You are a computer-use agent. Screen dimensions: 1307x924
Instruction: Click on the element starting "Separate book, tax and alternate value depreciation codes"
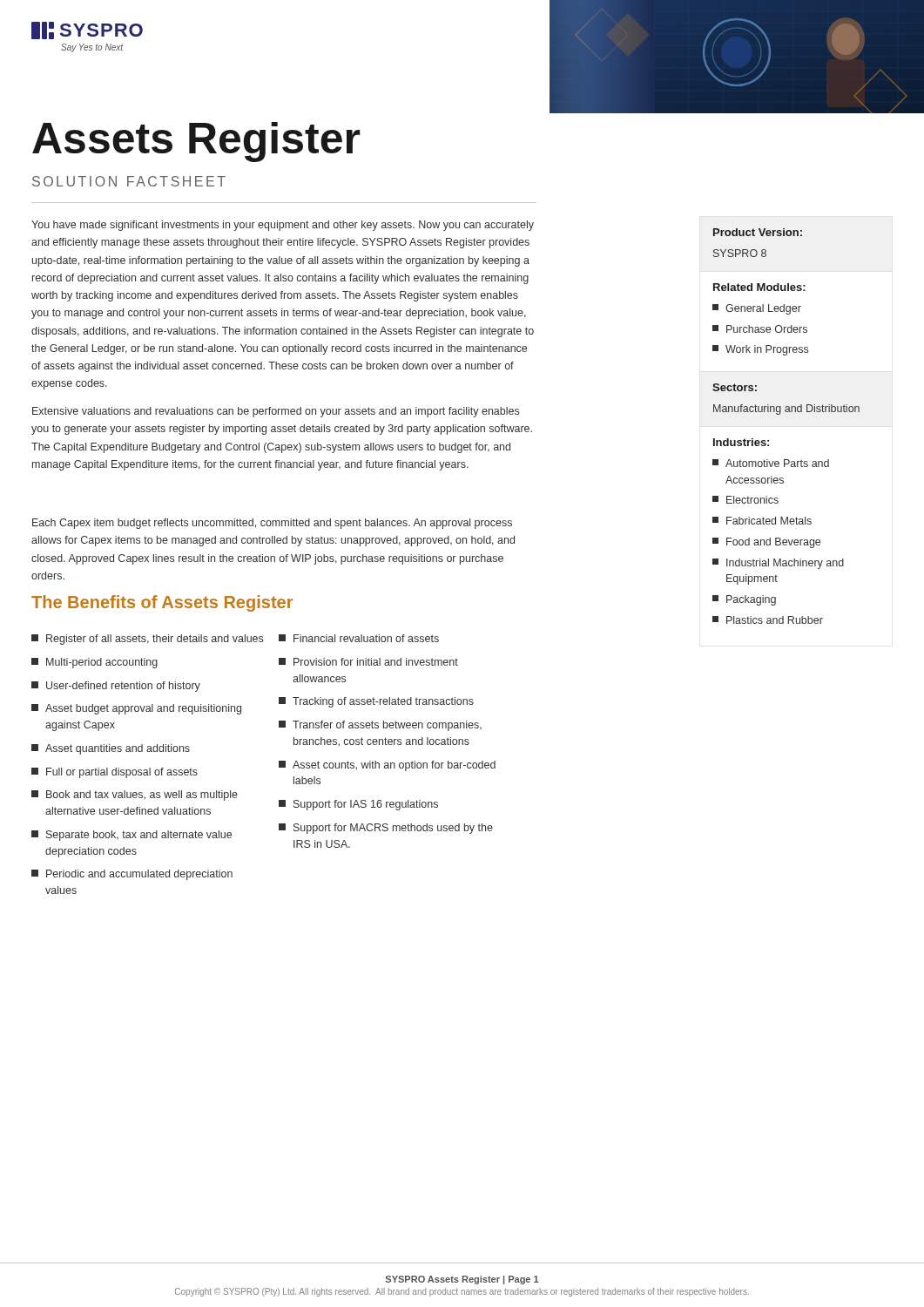pyautogui.click(x=149, y=843)
